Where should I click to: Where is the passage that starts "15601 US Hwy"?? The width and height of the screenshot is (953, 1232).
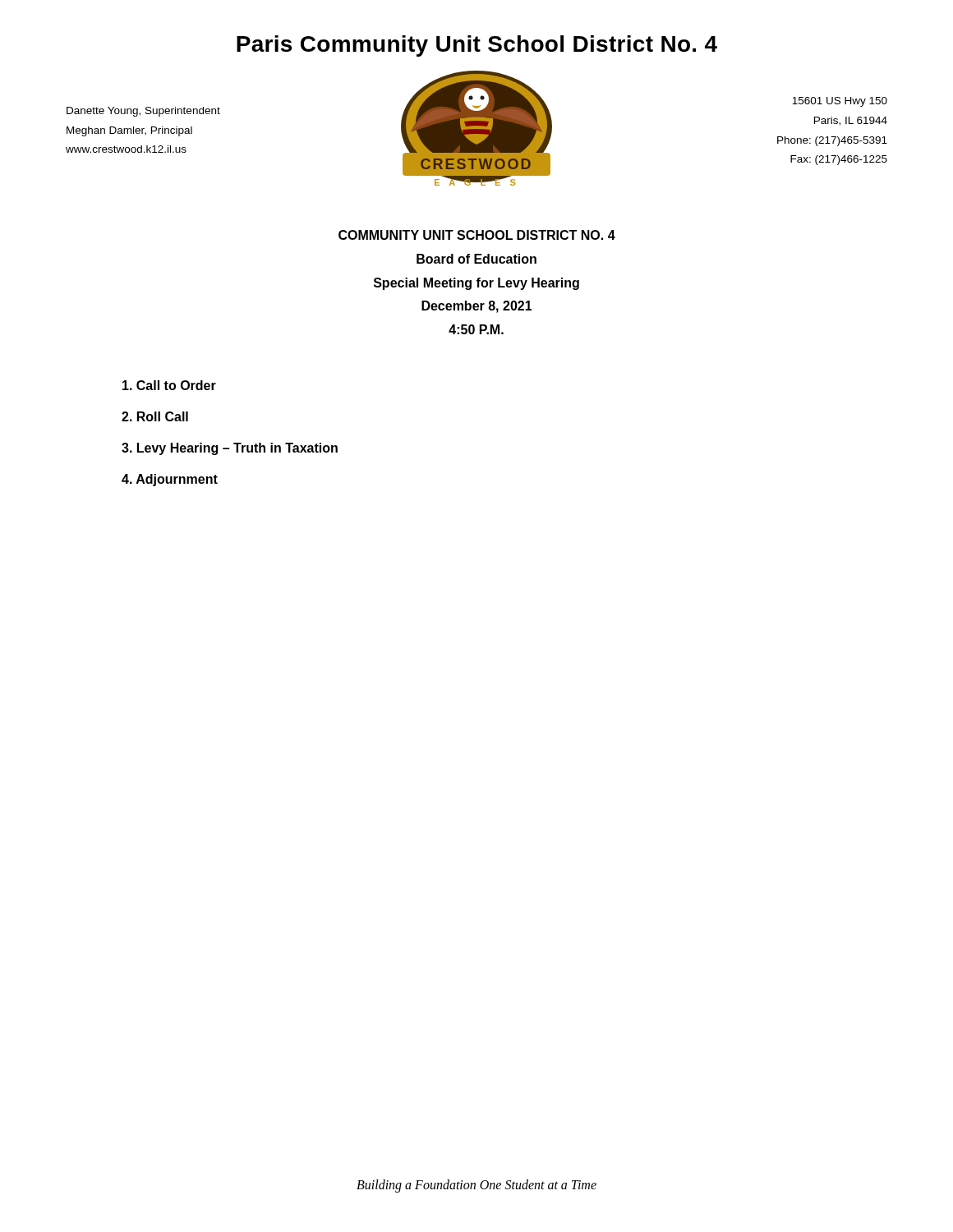point(832,130)
